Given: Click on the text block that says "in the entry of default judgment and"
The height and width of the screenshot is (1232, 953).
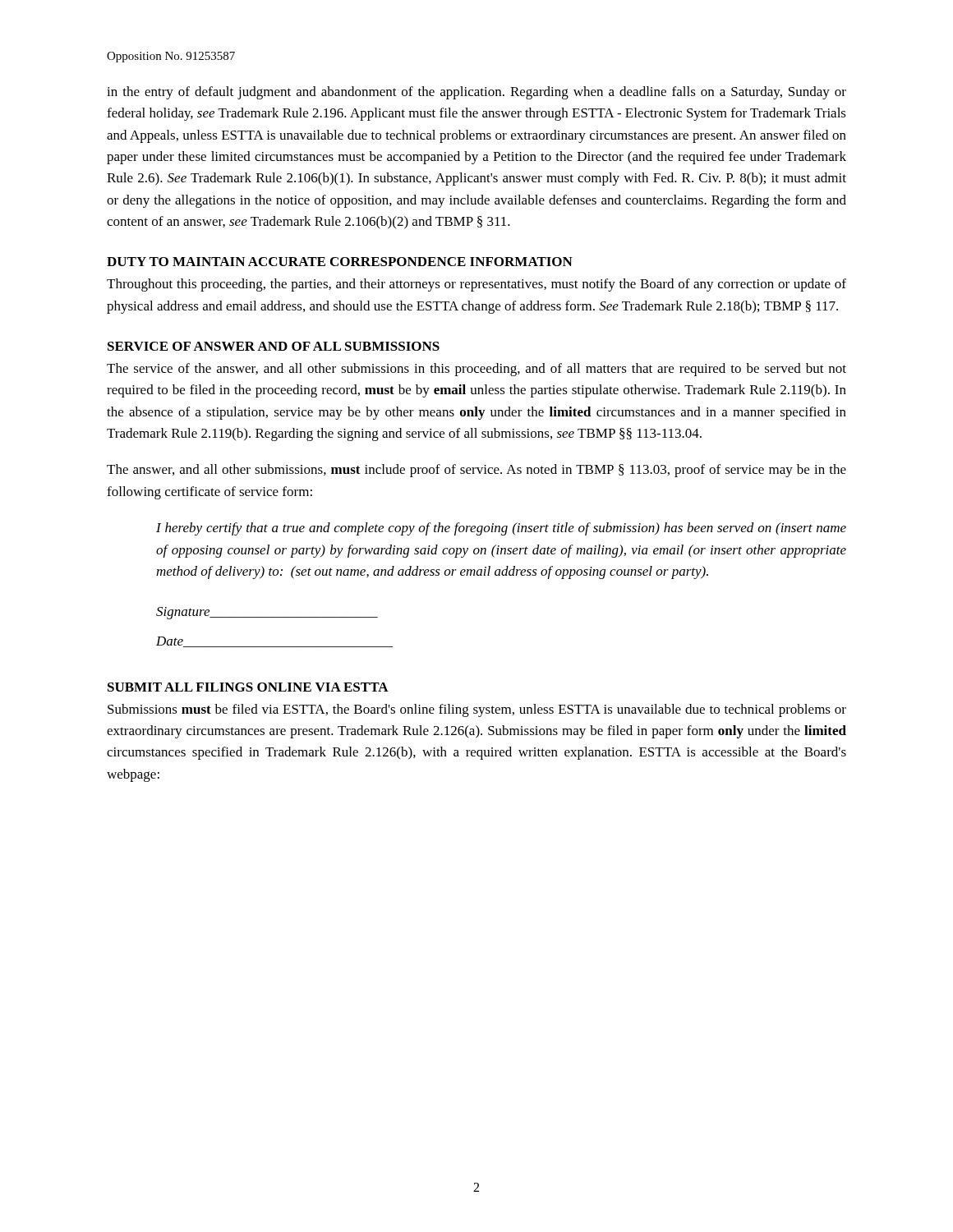Looking at the screenshot, I should (476, 156).
